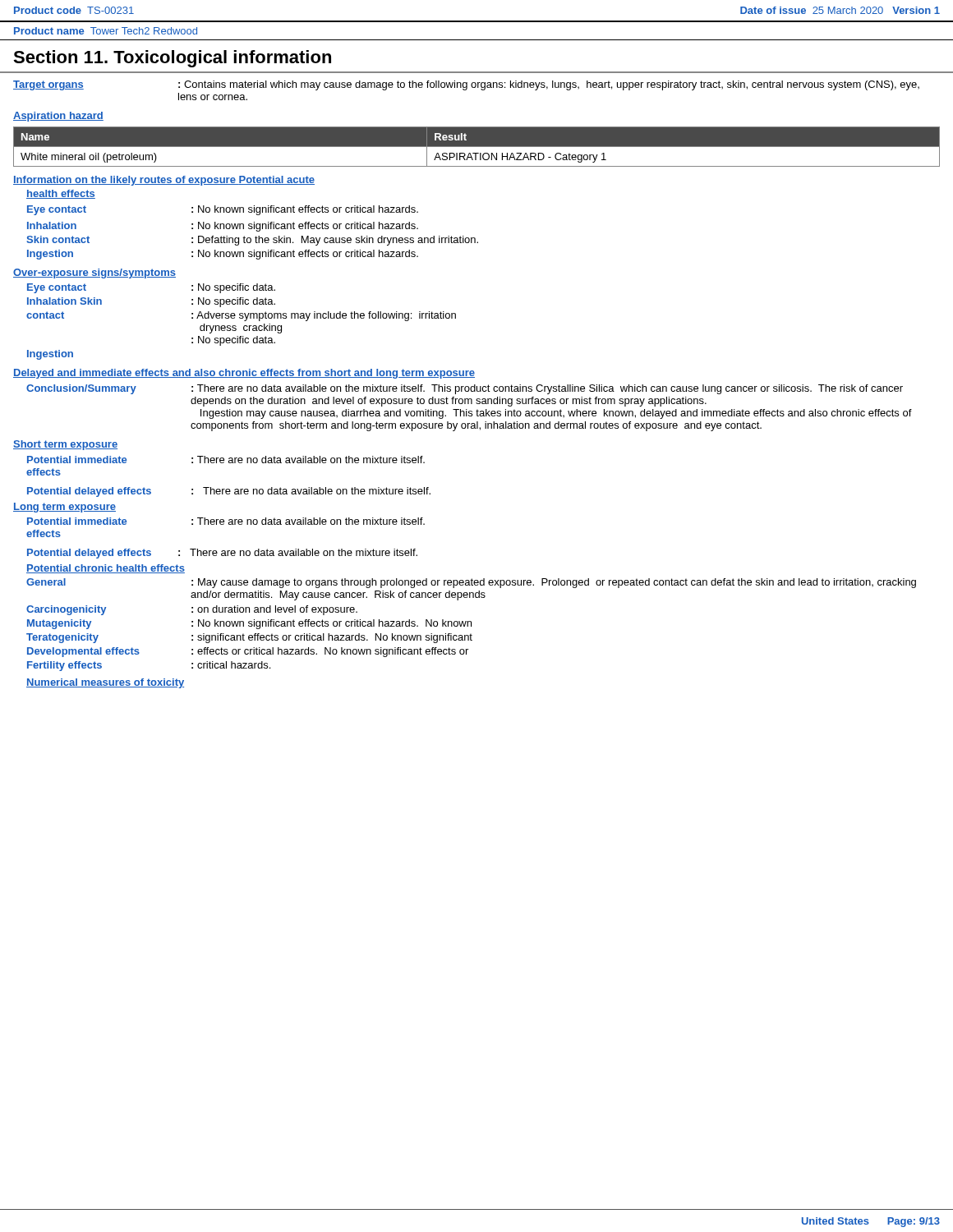Locate the block starting "Inhalation Skin : No specific data."
Image resolution: width=953 pixels, height=1232 pixels.
[62, 302]
